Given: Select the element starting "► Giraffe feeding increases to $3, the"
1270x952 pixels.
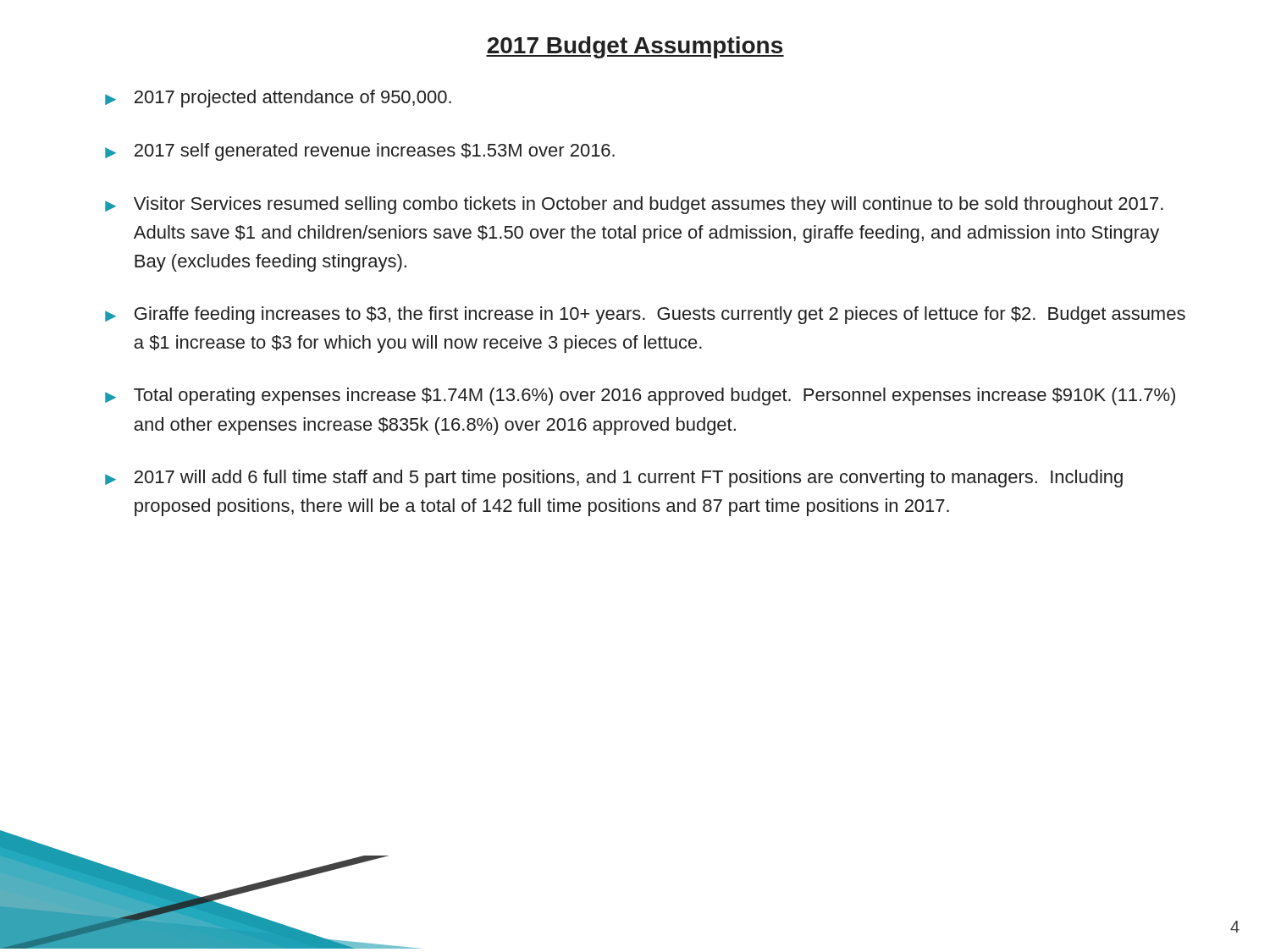Looking at the screenshot, I should tap(648, 329).
